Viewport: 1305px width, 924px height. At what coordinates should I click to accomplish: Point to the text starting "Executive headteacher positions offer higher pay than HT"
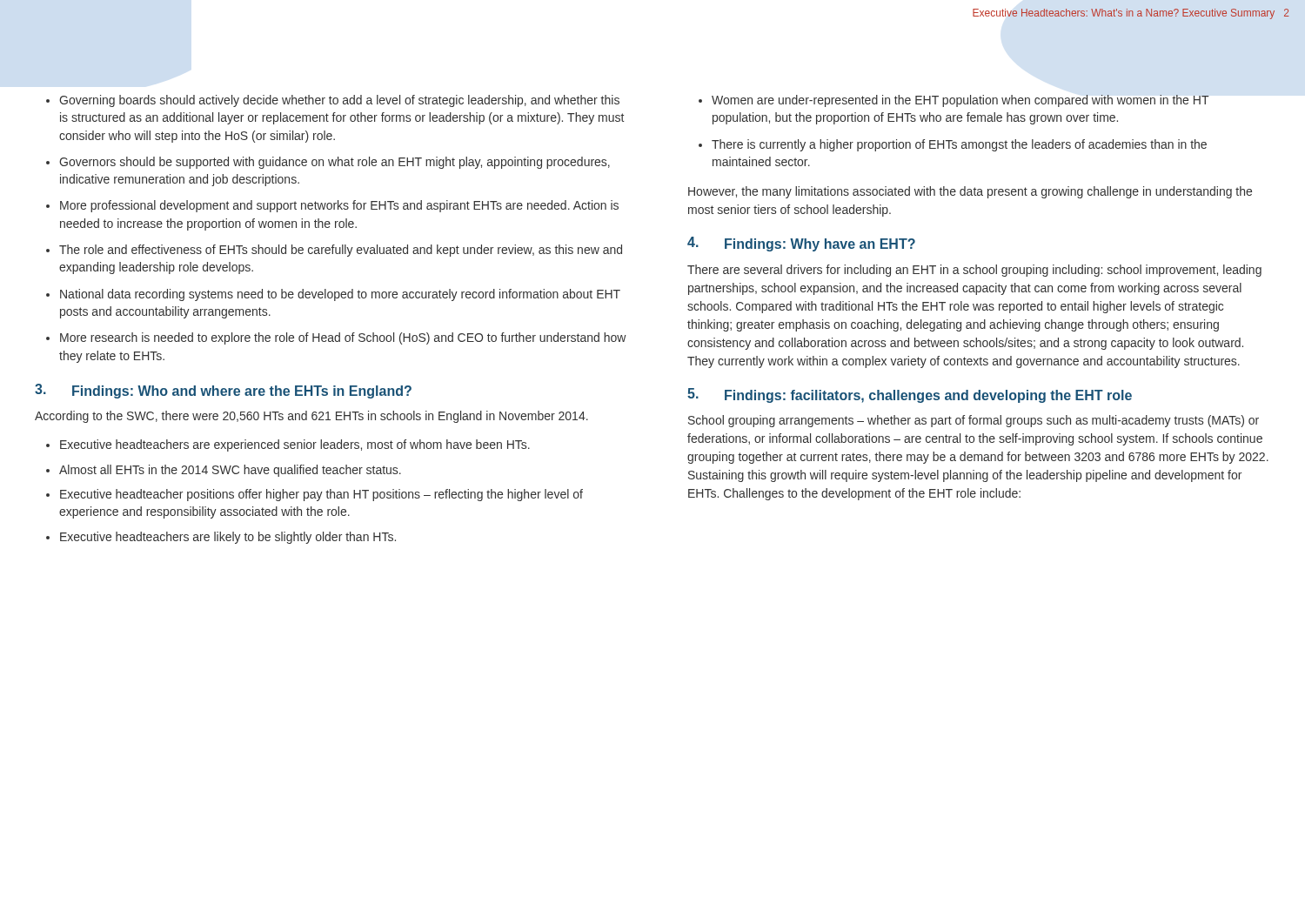[321, 503]
